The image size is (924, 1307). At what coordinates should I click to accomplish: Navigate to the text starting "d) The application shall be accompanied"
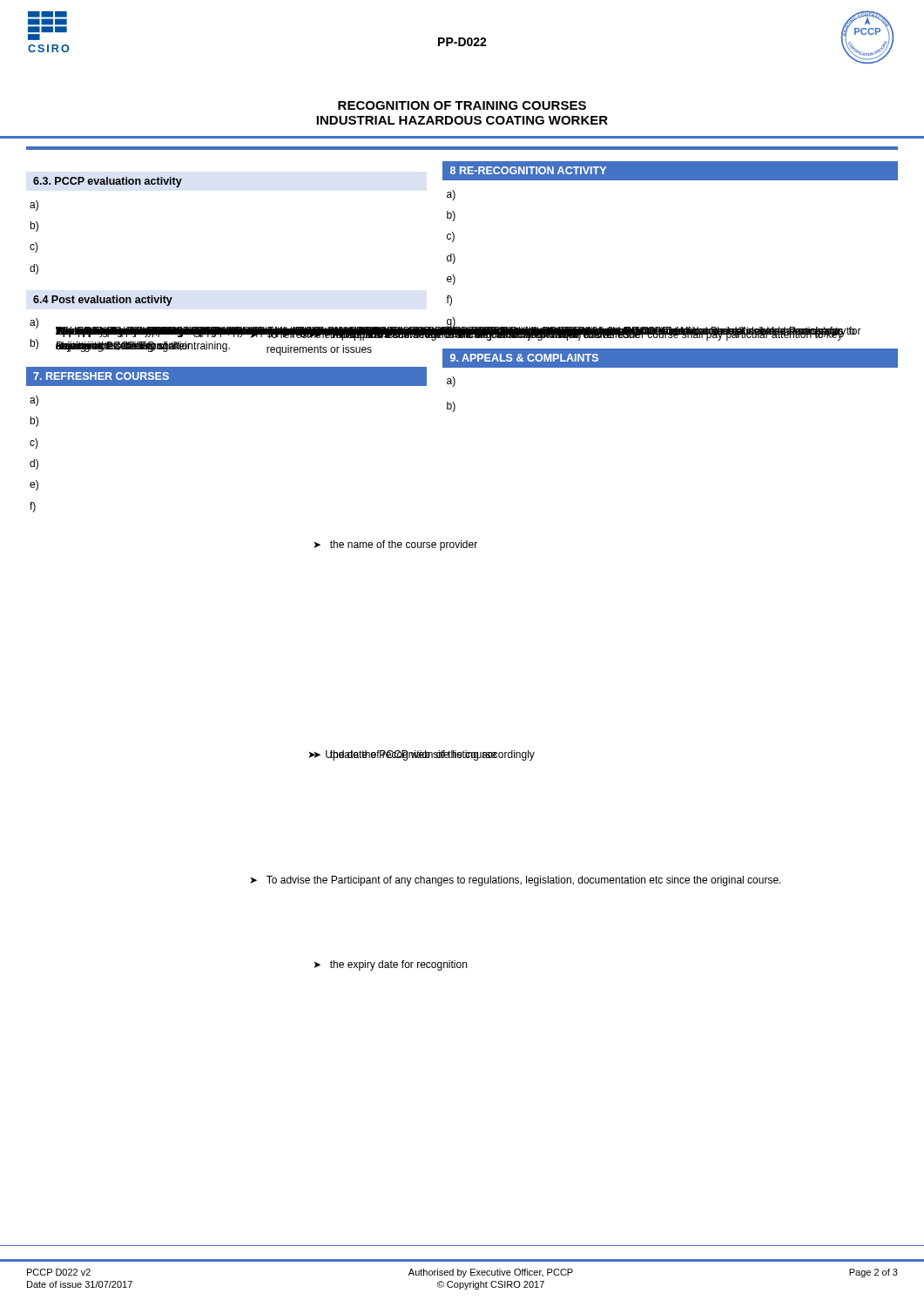tap(451, 259)
